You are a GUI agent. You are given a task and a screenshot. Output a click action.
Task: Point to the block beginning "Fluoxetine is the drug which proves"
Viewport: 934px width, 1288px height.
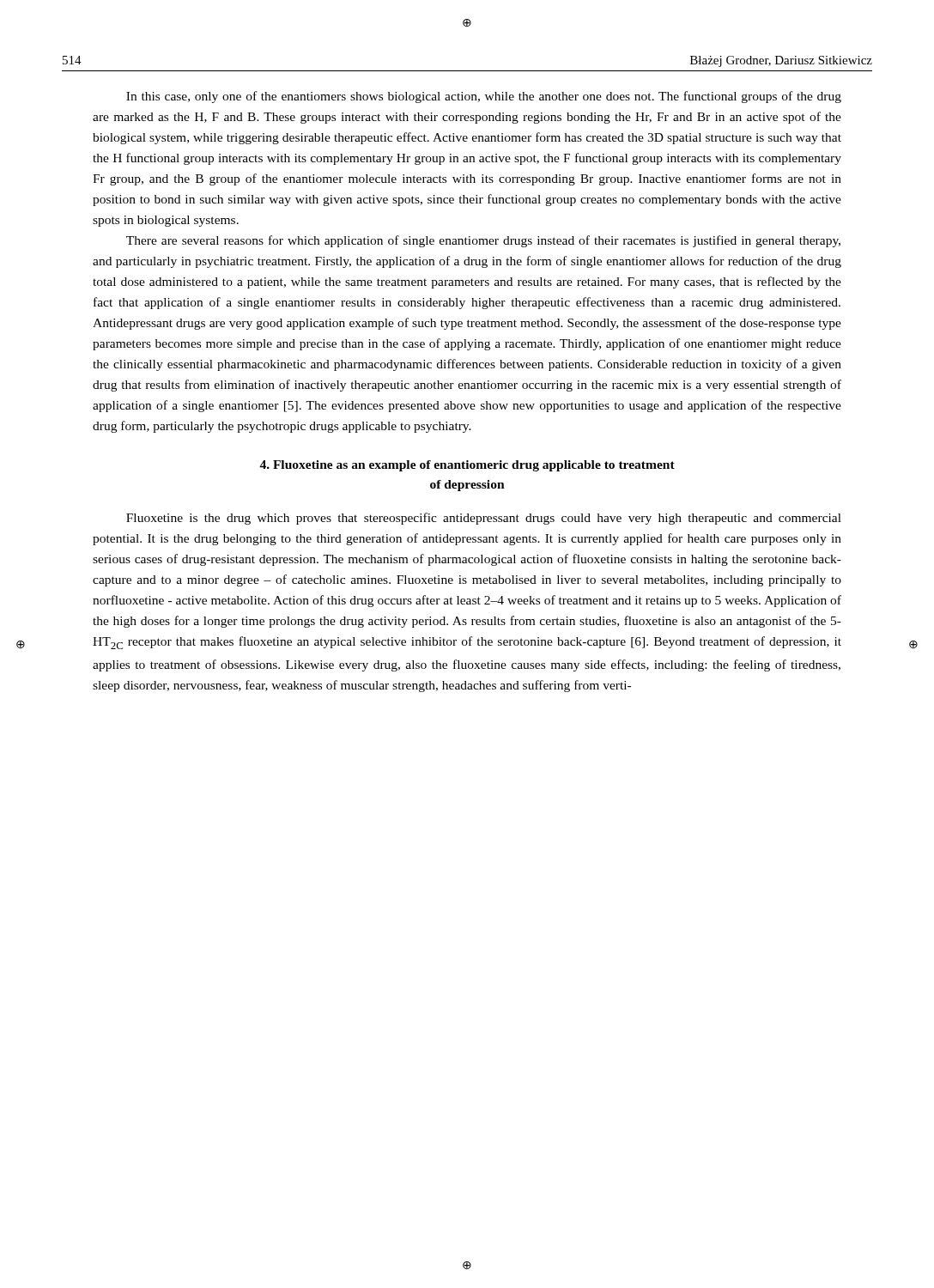click(467, 602)
